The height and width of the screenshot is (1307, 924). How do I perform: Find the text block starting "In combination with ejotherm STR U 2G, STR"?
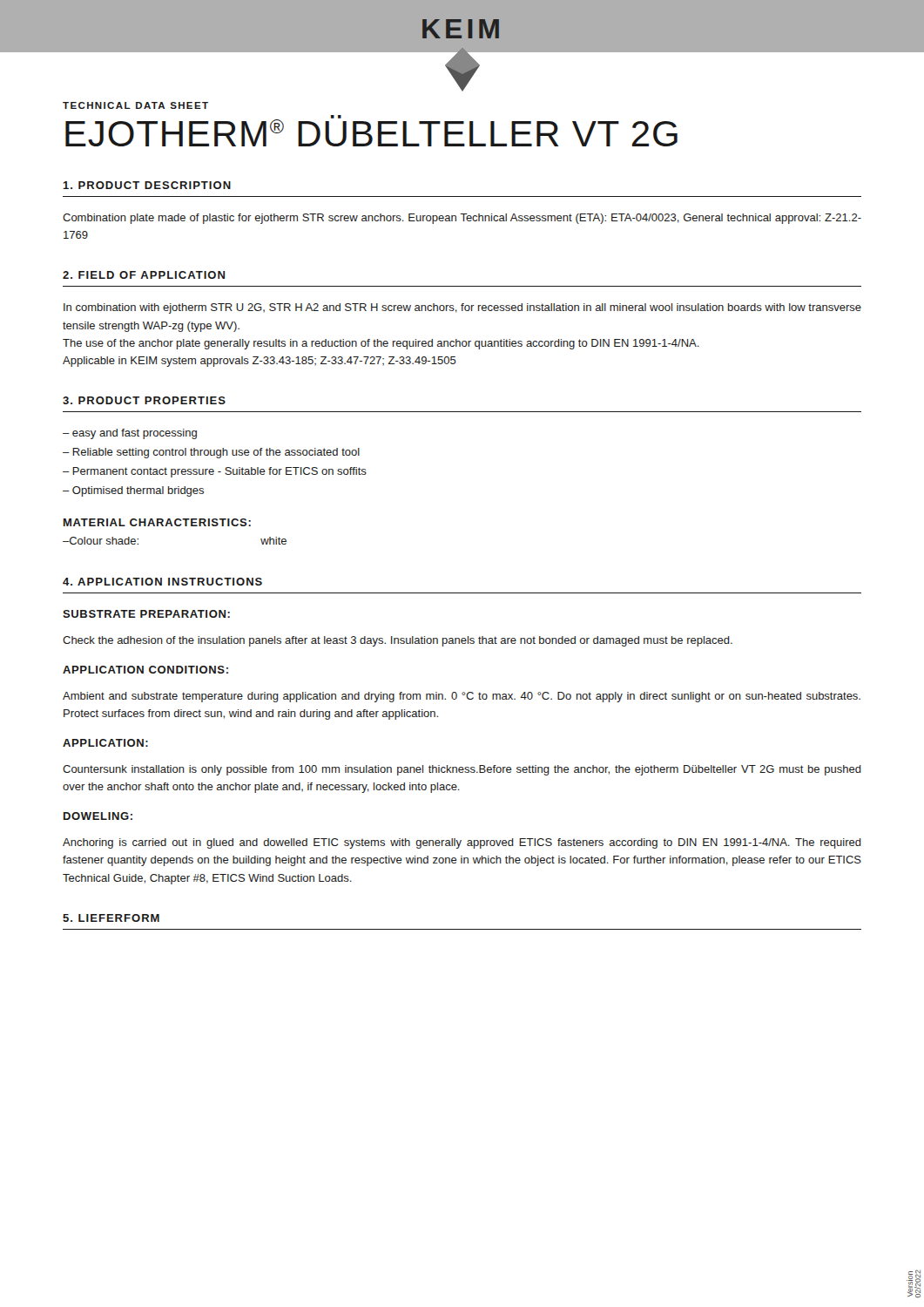(462, 334)
